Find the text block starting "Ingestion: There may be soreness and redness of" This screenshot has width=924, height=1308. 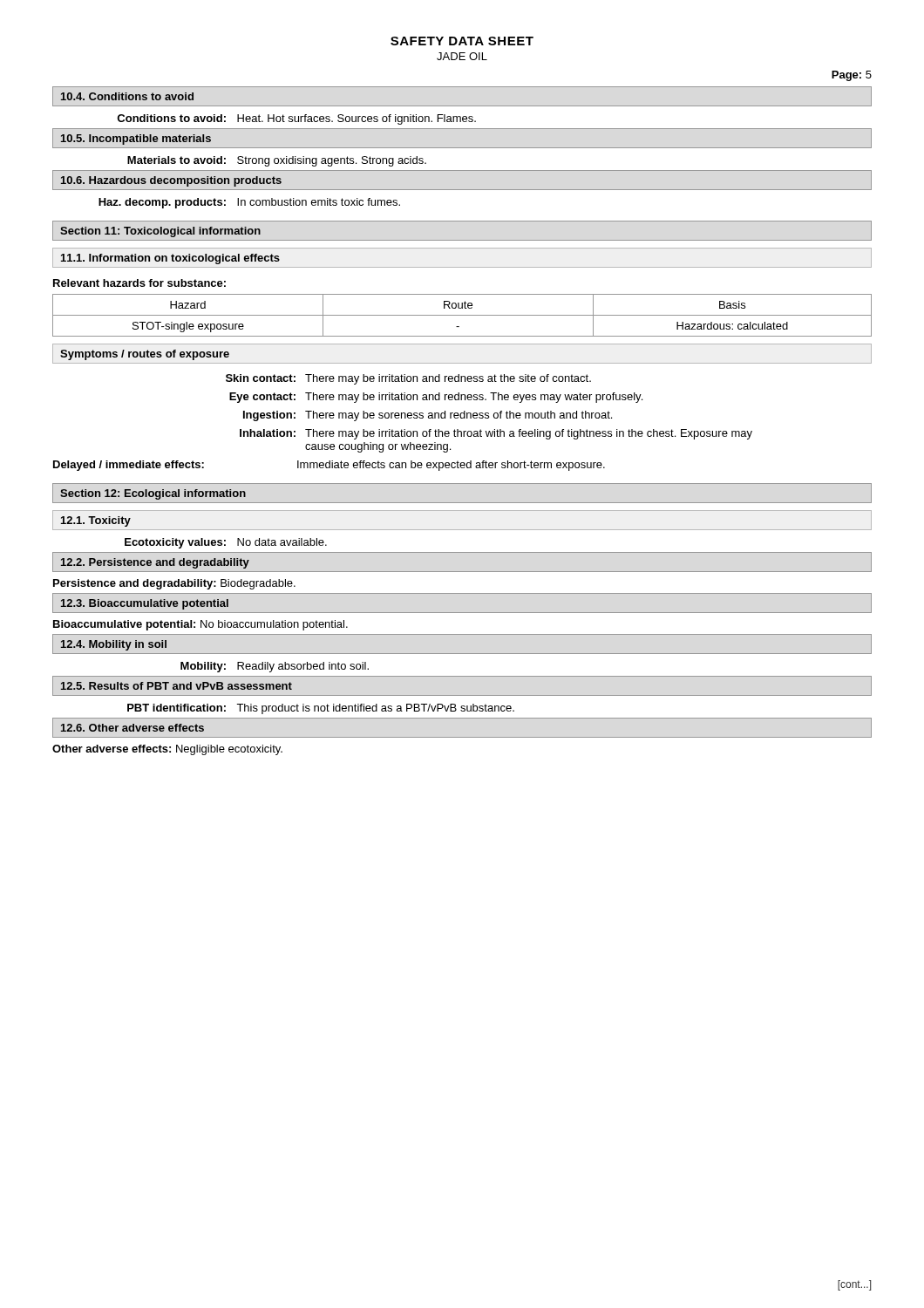coord(462,415)
